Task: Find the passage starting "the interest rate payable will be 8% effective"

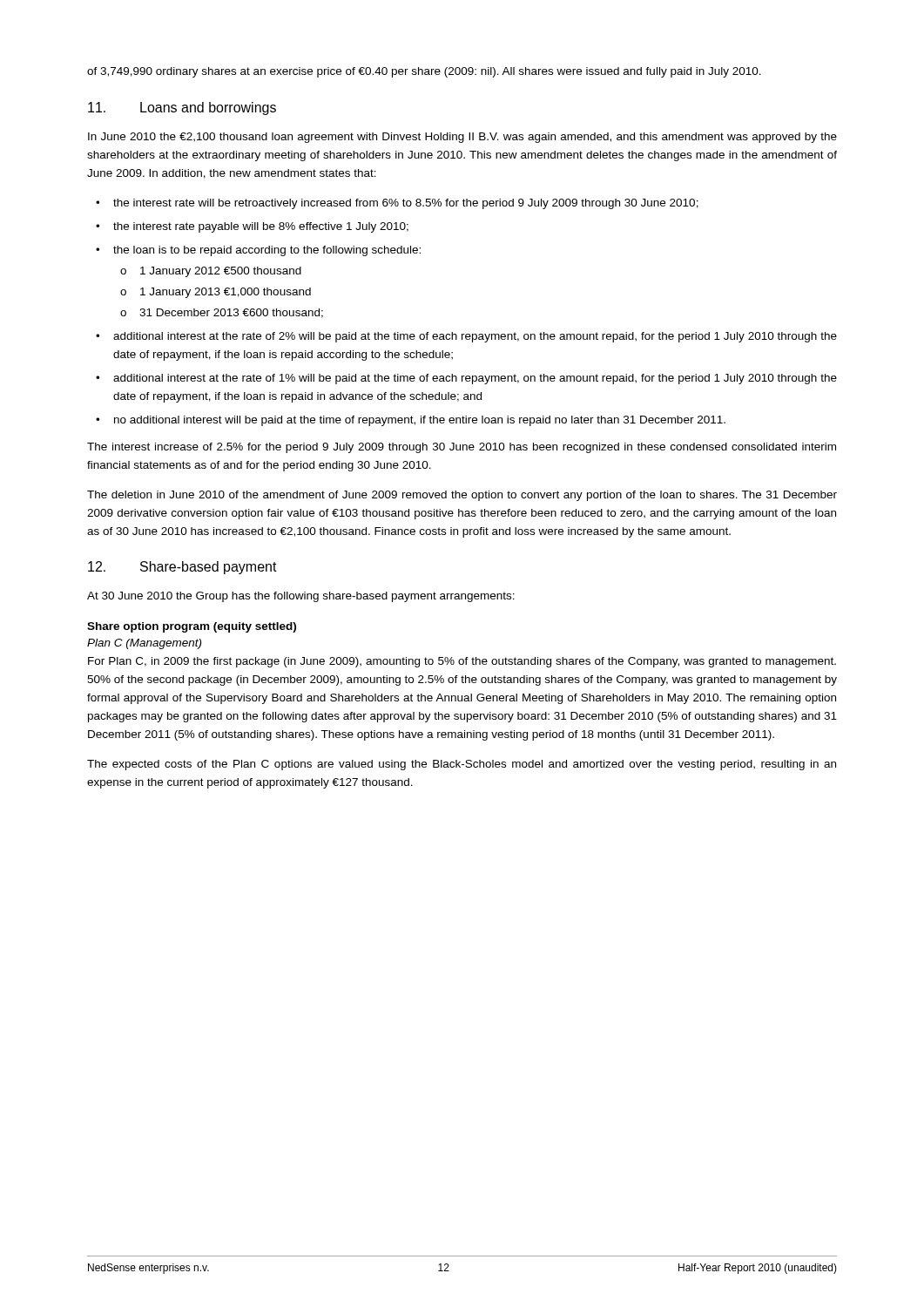Action: tap(261, 226)
